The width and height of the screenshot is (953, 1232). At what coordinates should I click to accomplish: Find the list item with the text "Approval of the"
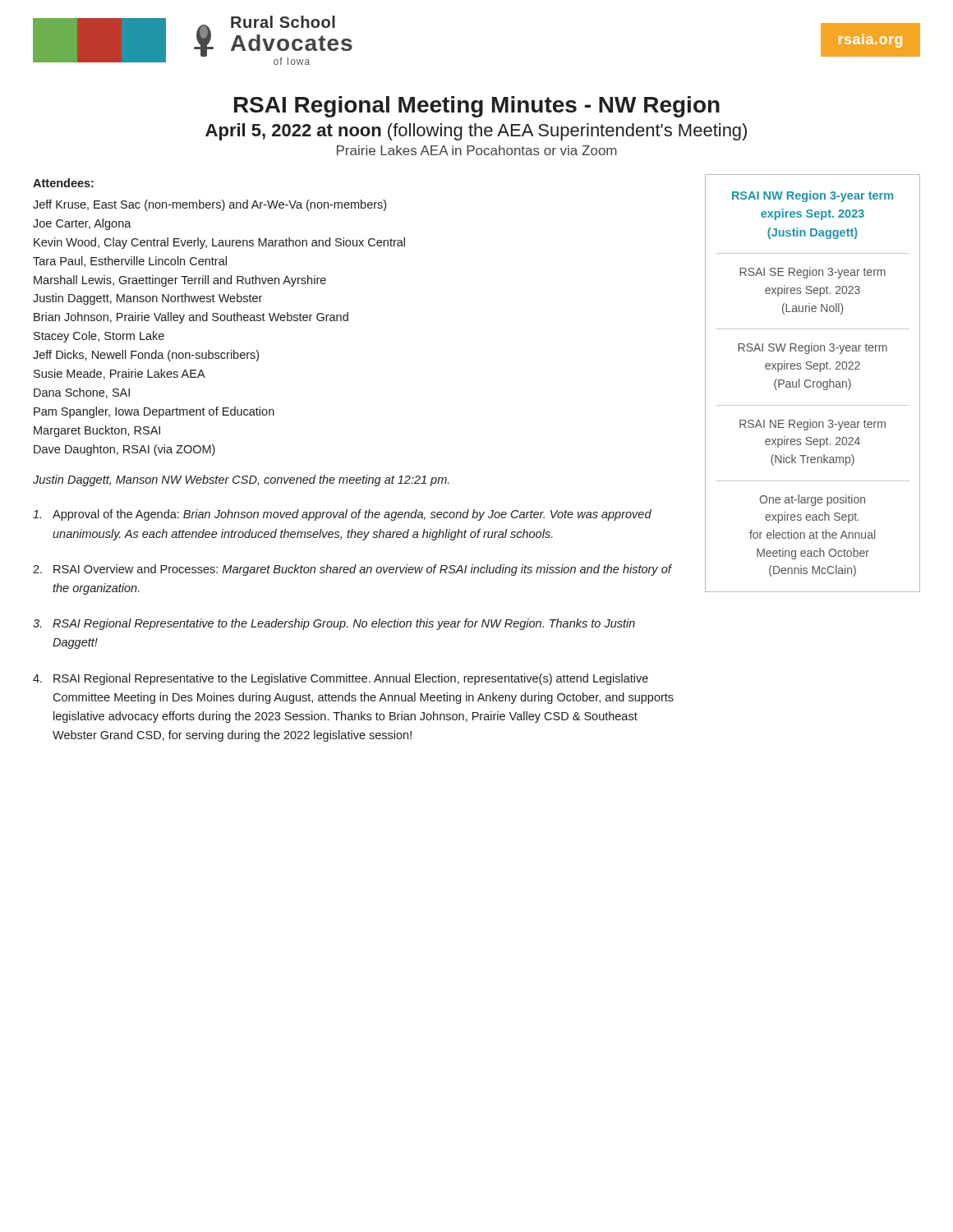pyautogui.click(x=358, y=525)
